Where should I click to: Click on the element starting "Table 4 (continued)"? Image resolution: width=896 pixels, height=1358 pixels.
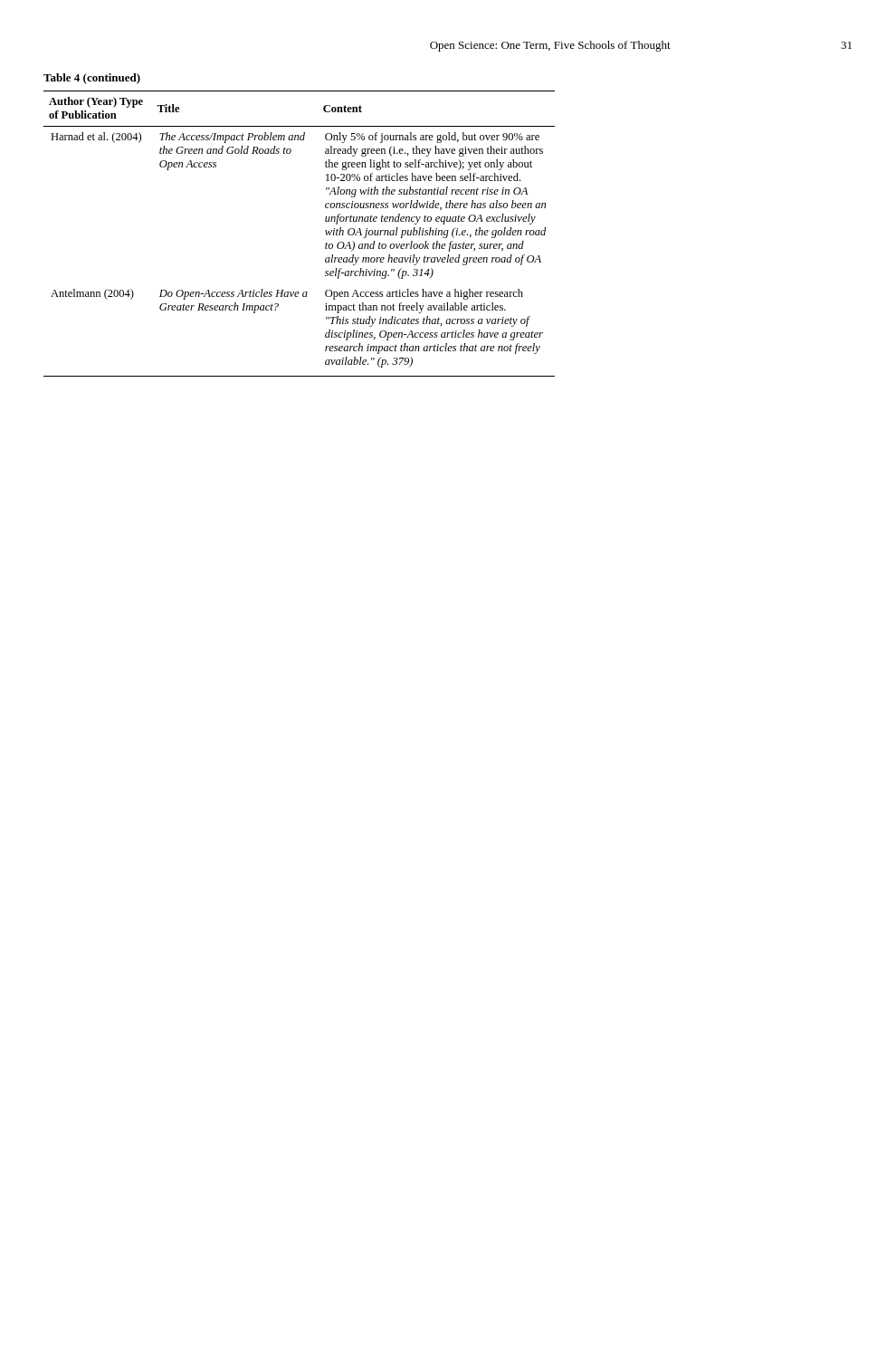pos(92,77)
